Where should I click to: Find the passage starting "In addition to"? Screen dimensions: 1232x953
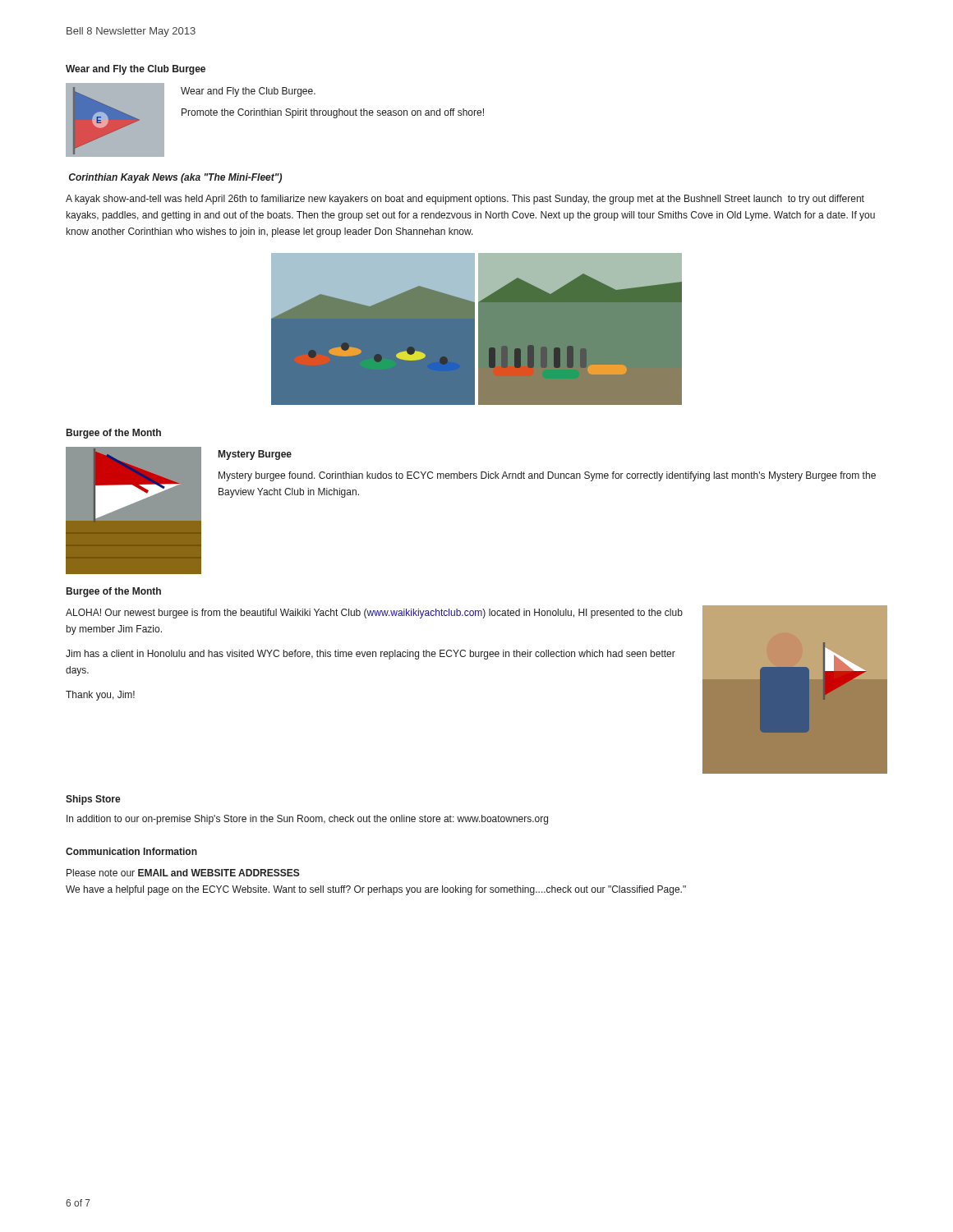[307, 819]
